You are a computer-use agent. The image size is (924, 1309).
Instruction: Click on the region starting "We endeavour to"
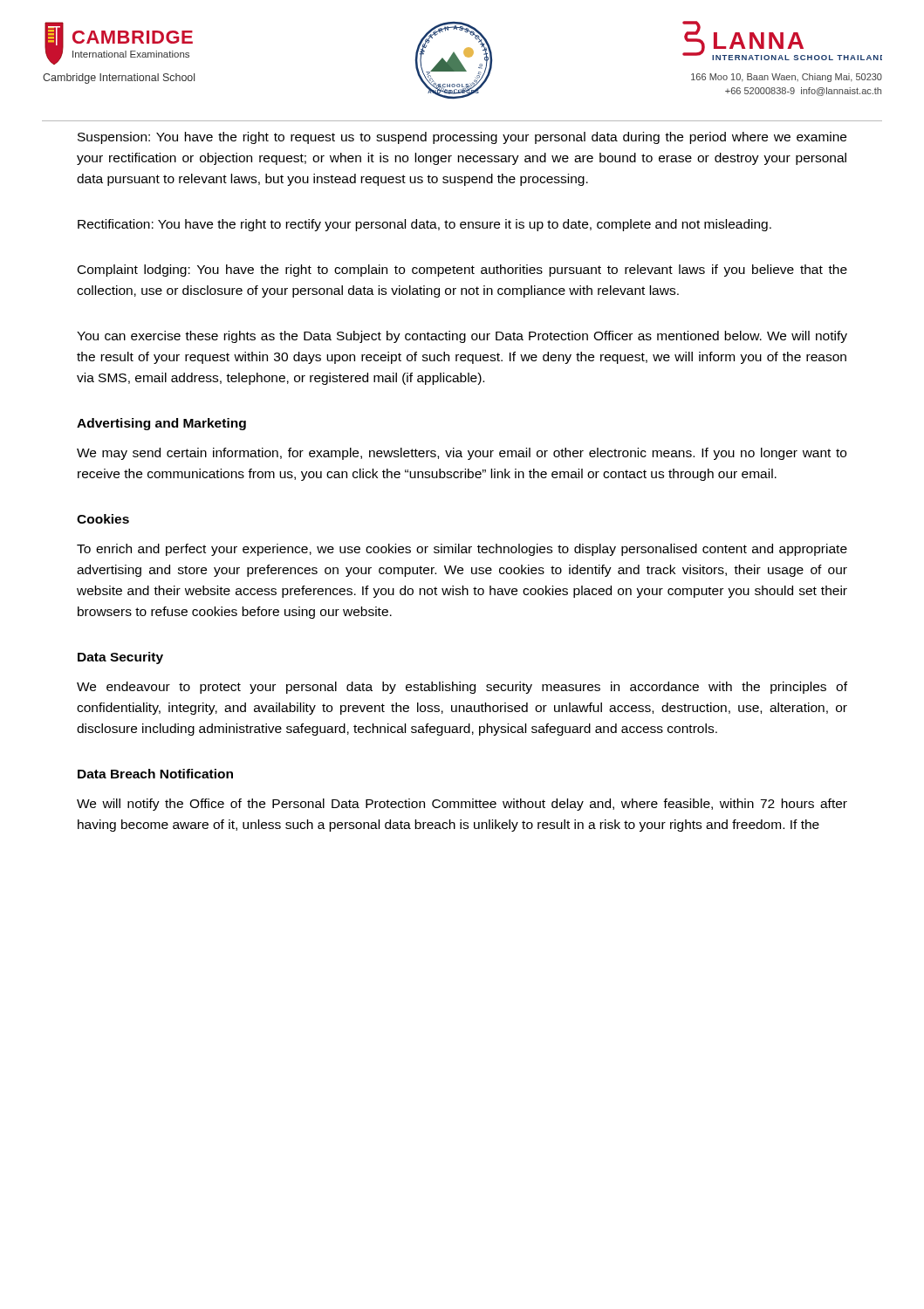(462, 708)
